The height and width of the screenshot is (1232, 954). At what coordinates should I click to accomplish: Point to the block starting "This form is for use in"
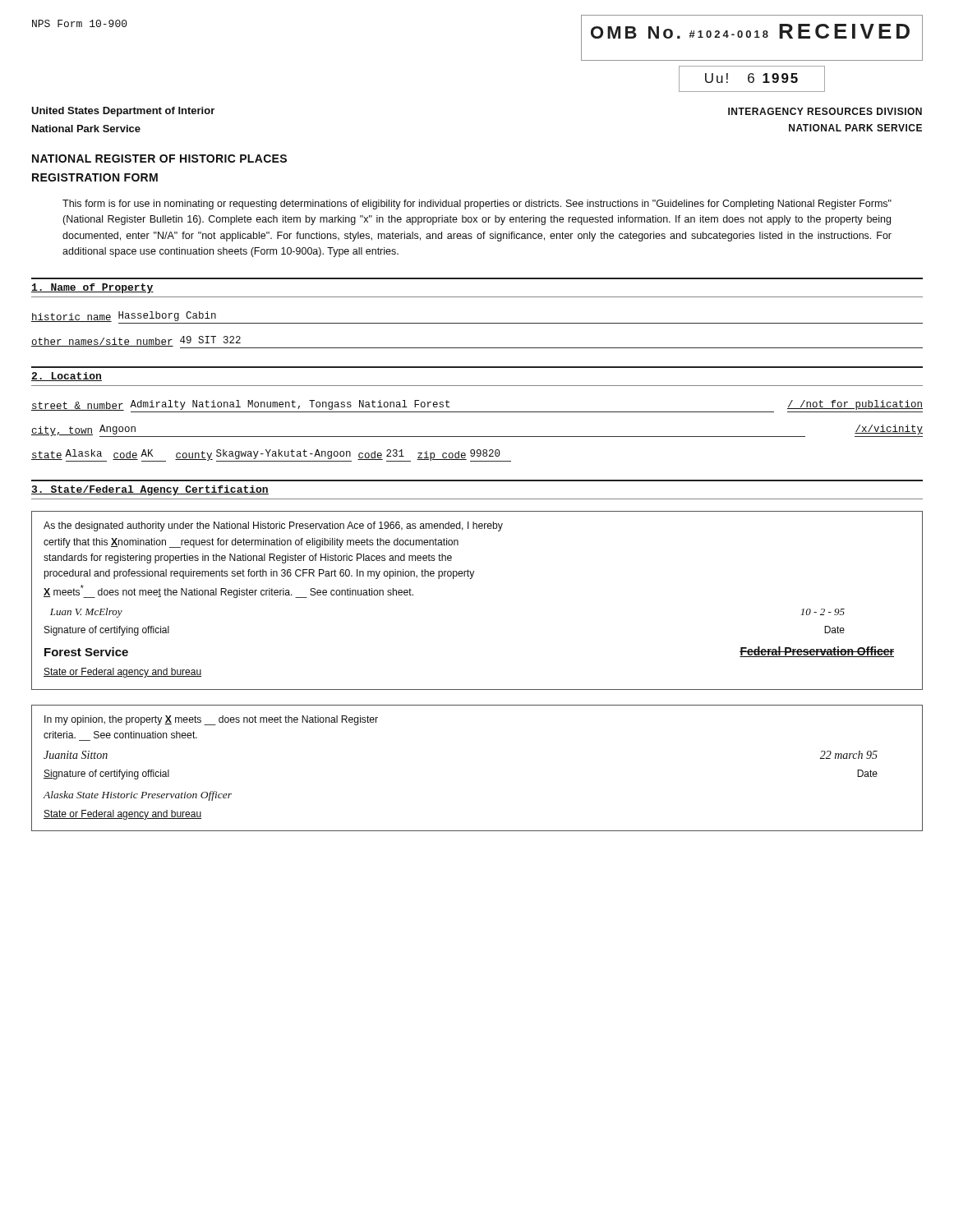tap(477, 227)
